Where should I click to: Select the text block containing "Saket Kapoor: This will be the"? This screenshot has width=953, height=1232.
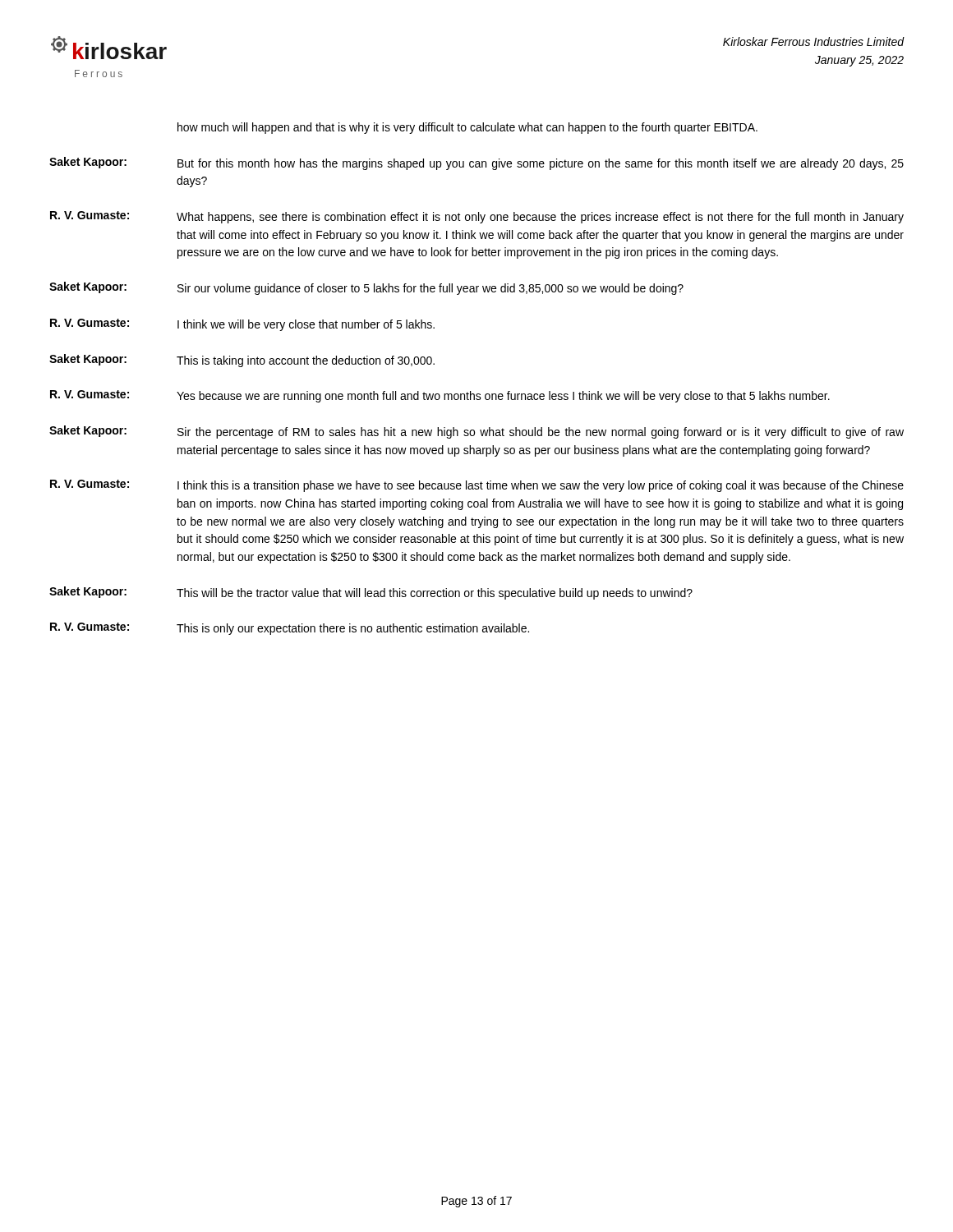[x=476, y=593]
